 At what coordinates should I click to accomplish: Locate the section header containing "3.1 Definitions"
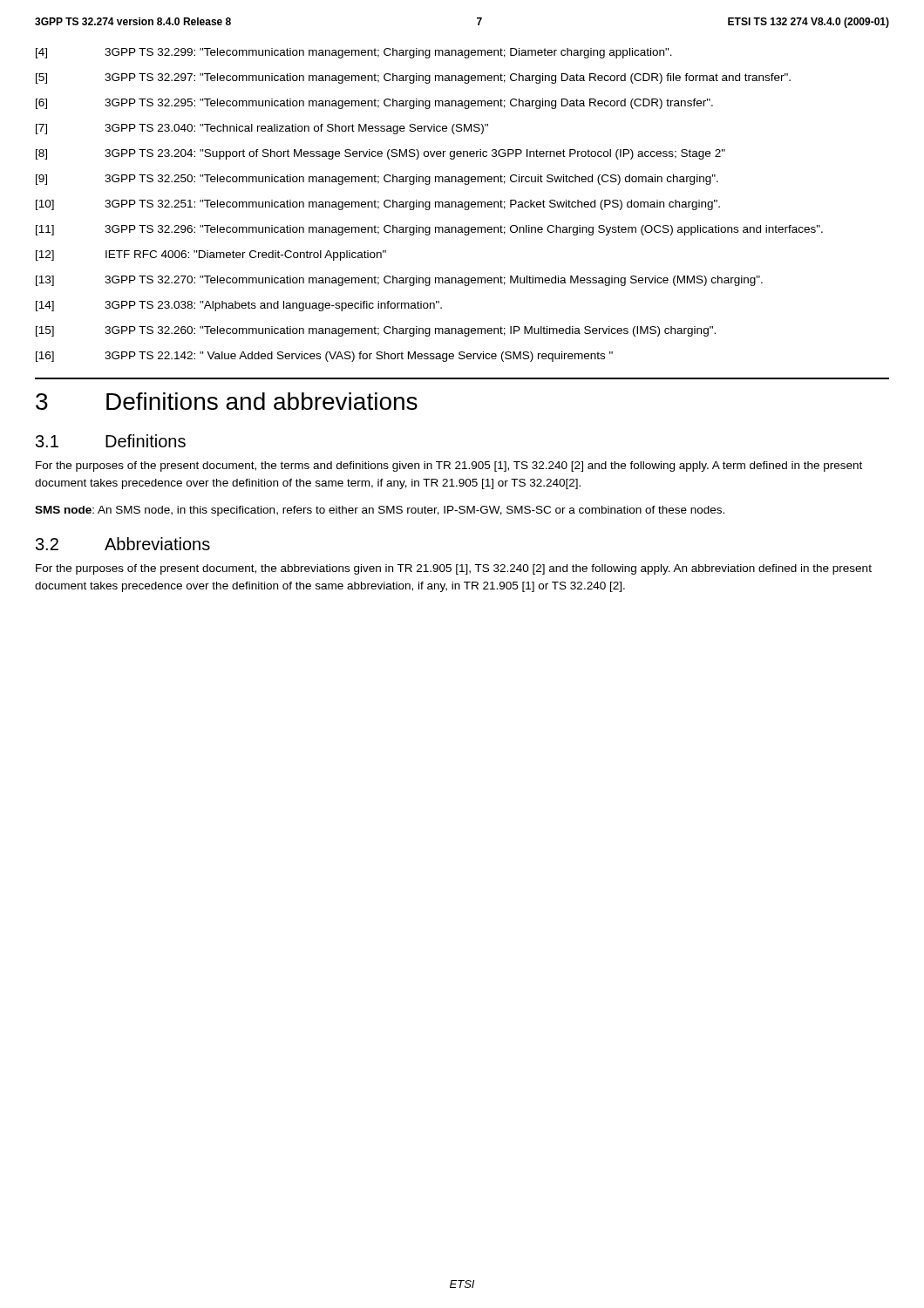110,442
